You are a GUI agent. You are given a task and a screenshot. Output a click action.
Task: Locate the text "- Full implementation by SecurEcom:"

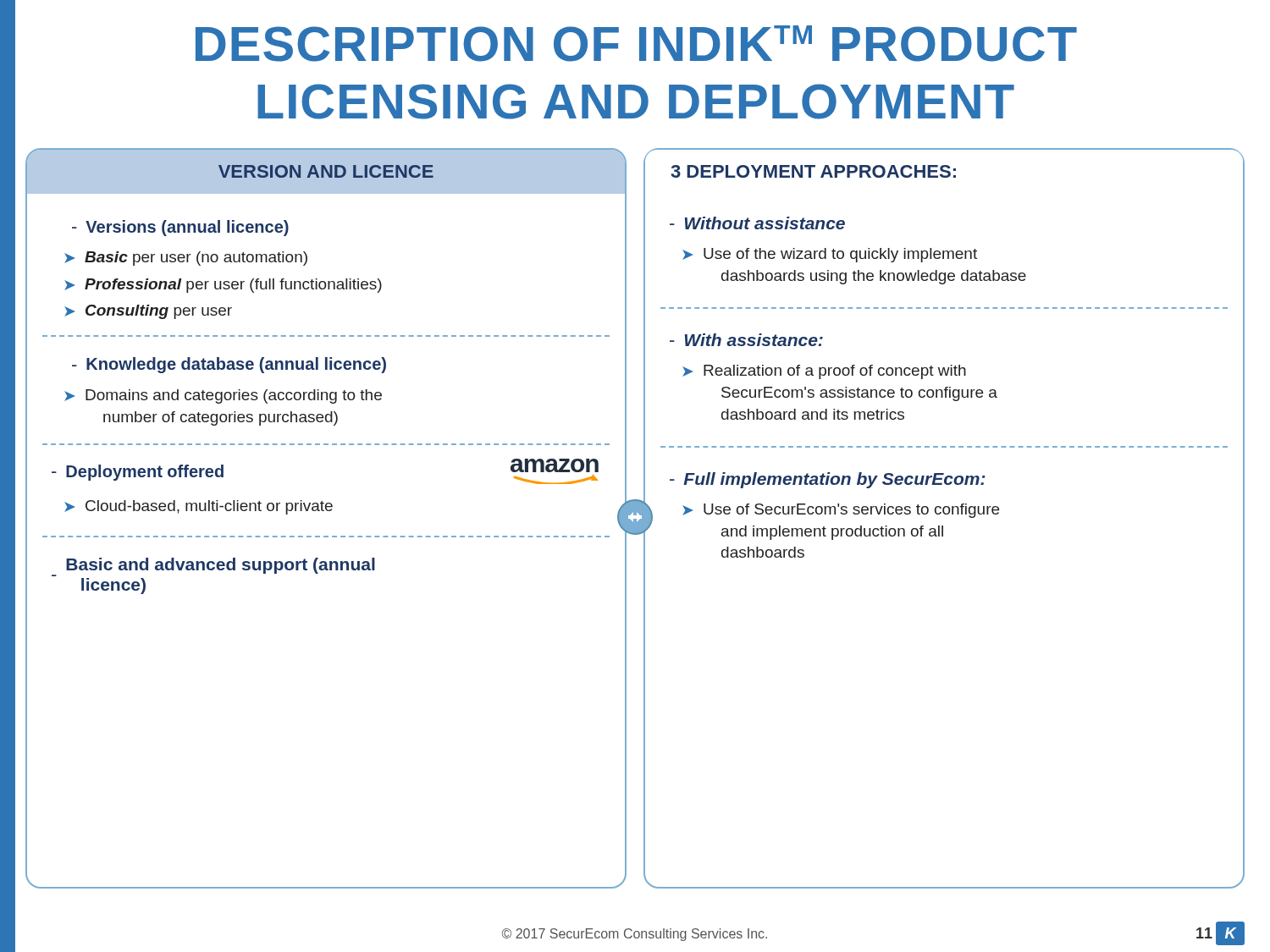827,479
